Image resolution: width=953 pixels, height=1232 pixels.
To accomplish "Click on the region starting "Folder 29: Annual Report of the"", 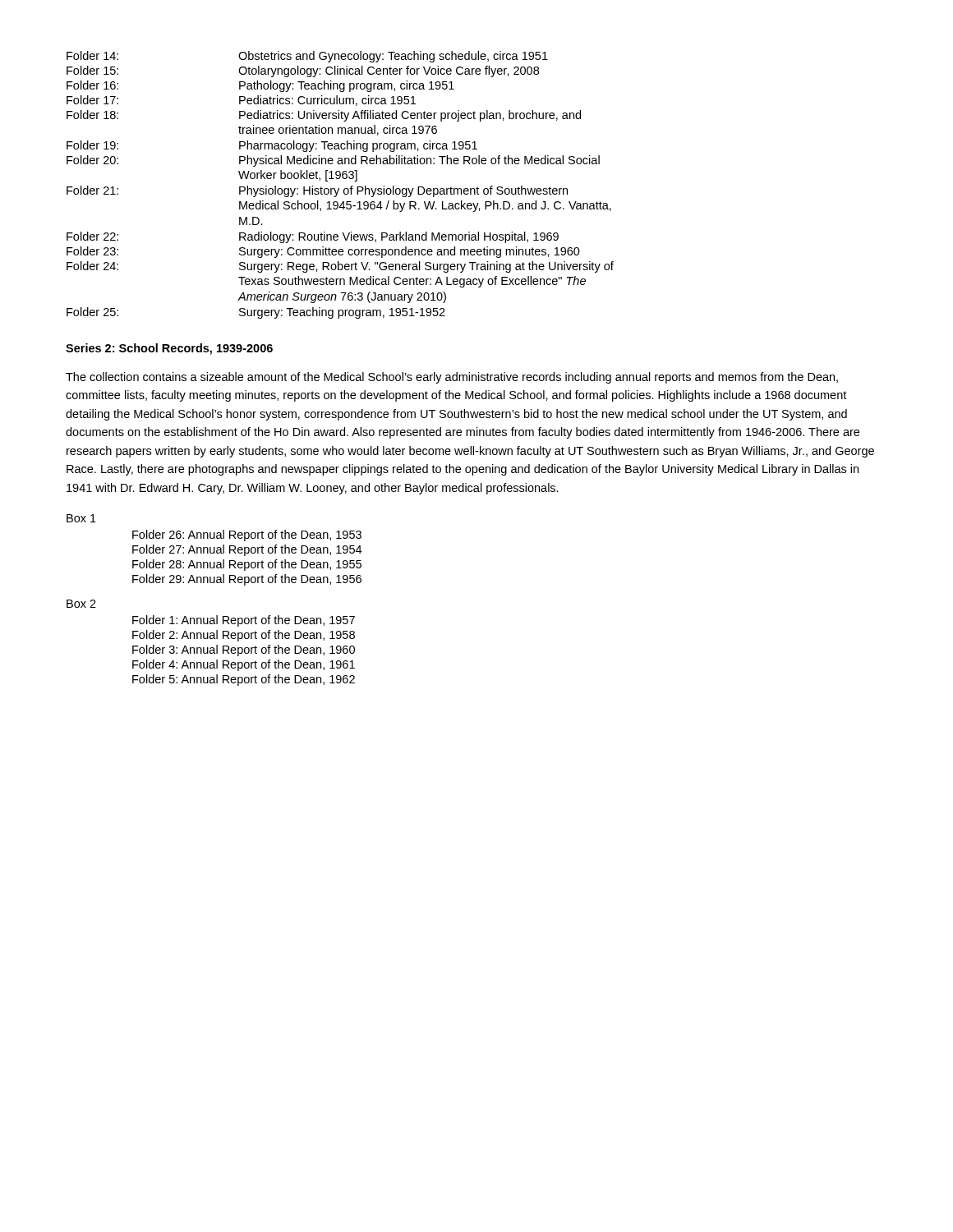I will pyautogui.click(x=247, y=579).
